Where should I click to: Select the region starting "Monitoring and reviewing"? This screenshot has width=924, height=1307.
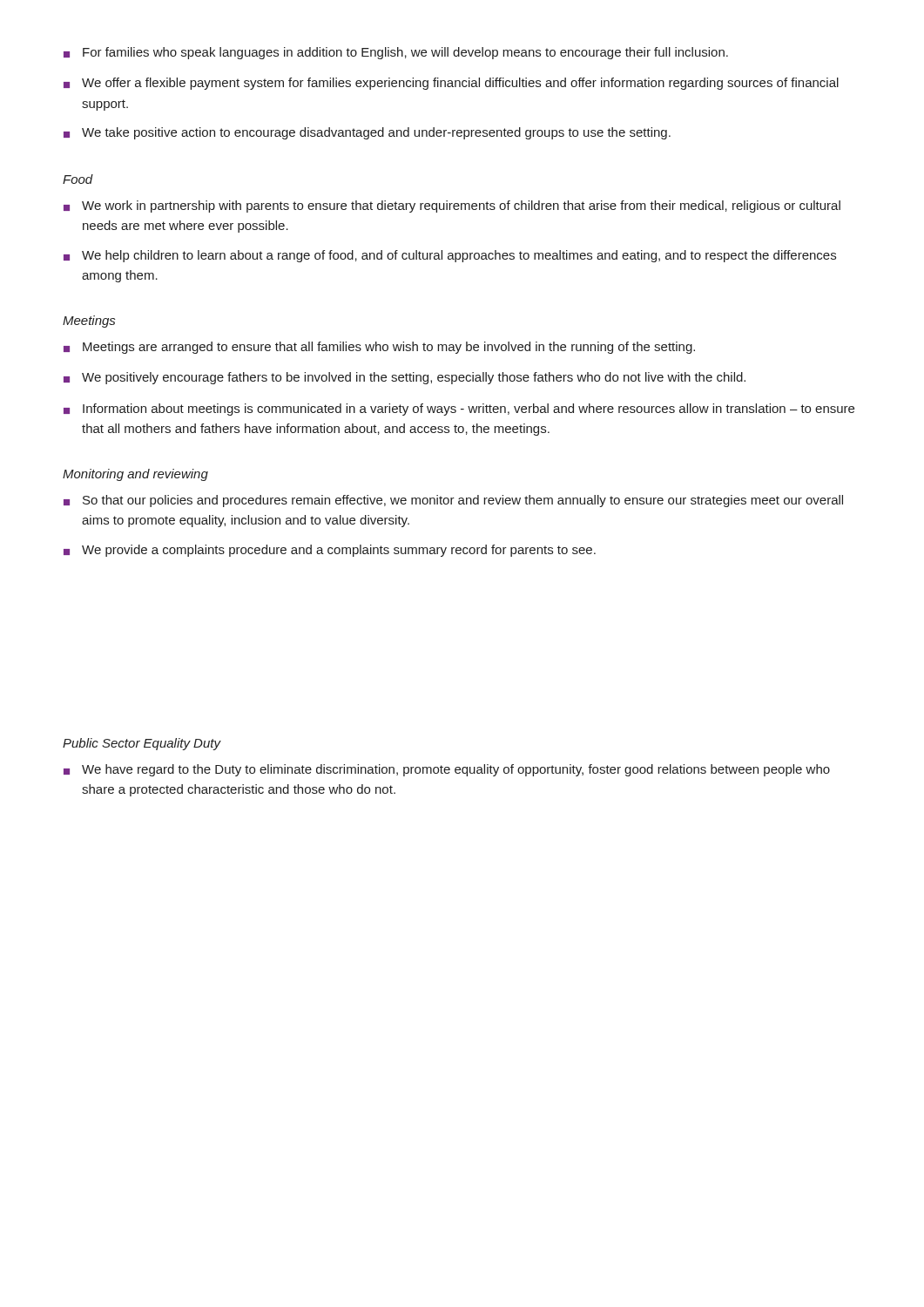[x=135, y=474]
